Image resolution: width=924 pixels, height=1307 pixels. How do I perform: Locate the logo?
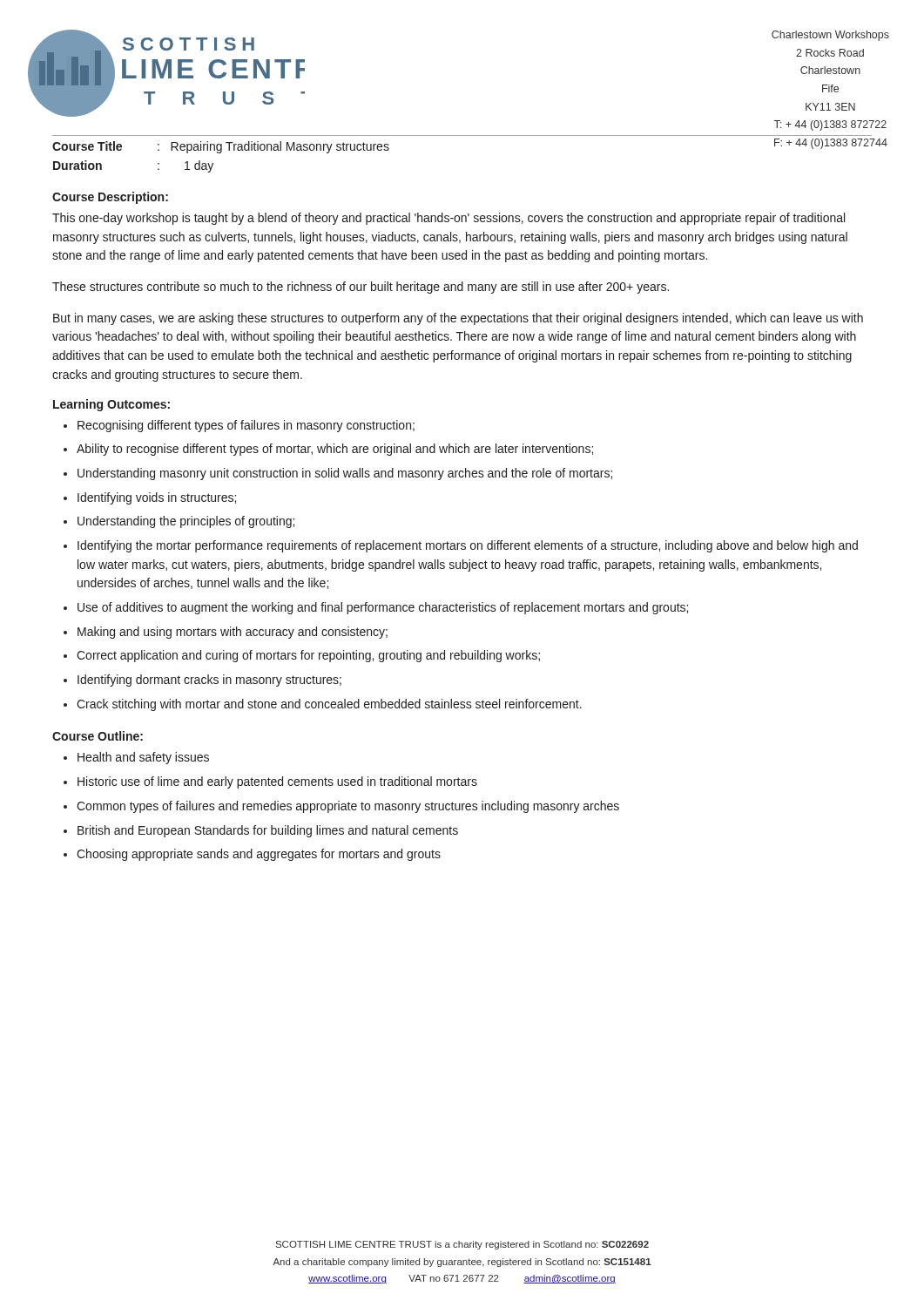pyautogui.click(x=165, y=74)
